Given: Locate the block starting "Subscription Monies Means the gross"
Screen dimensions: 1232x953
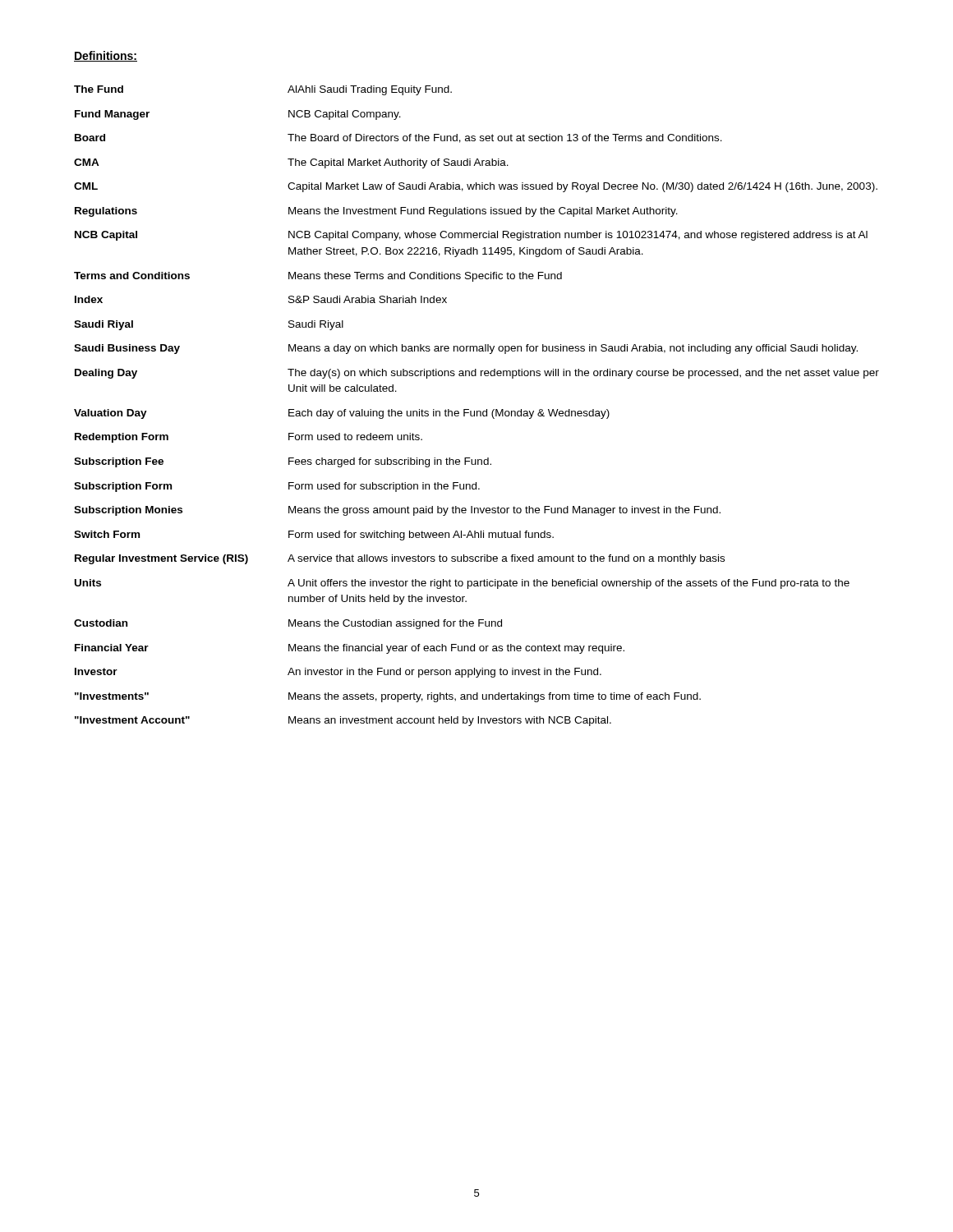Looking at the screenshot, I should [x=476, y=510].
